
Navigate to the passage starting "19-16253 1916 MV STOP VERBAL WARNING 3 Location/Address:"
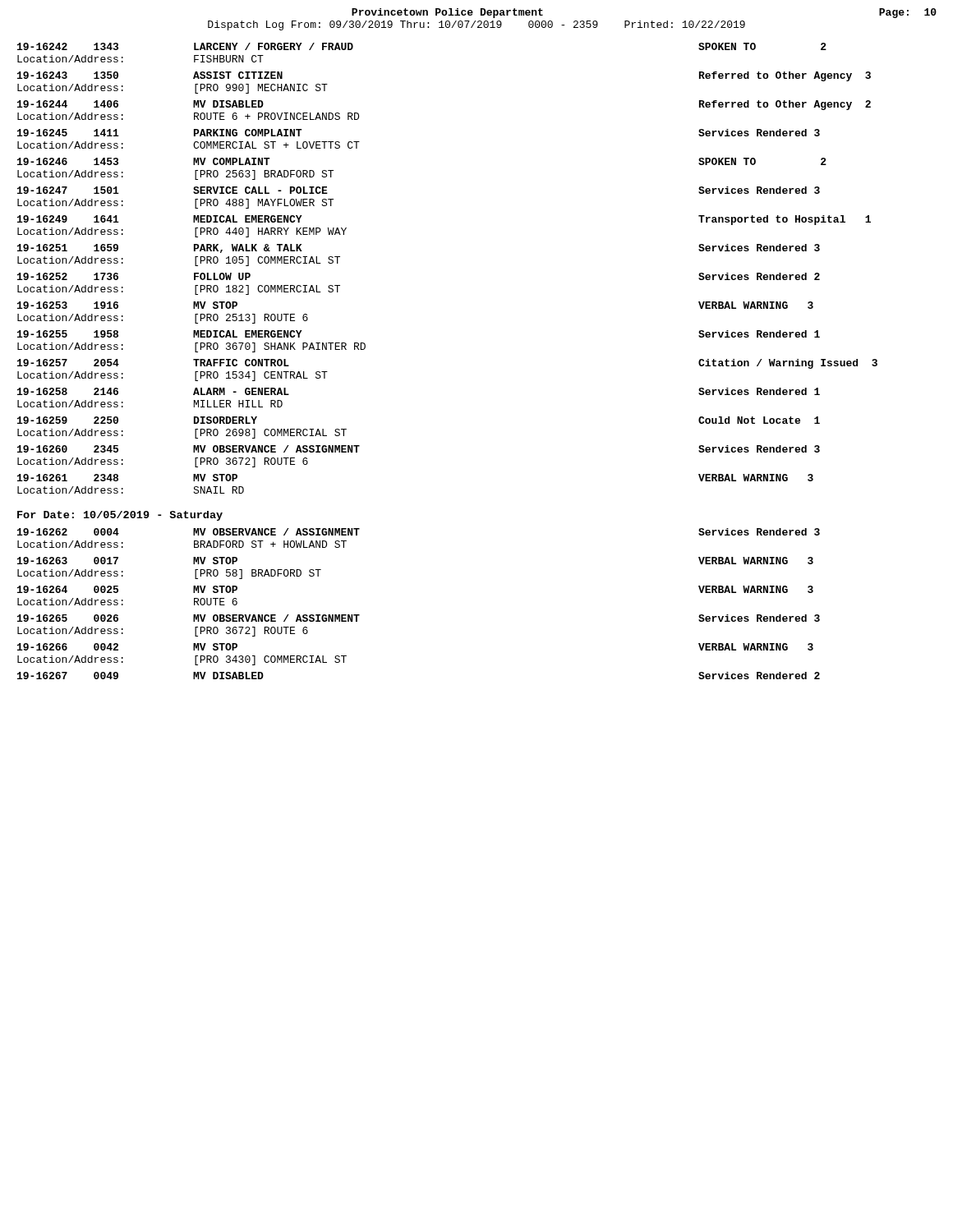(39, 305)
